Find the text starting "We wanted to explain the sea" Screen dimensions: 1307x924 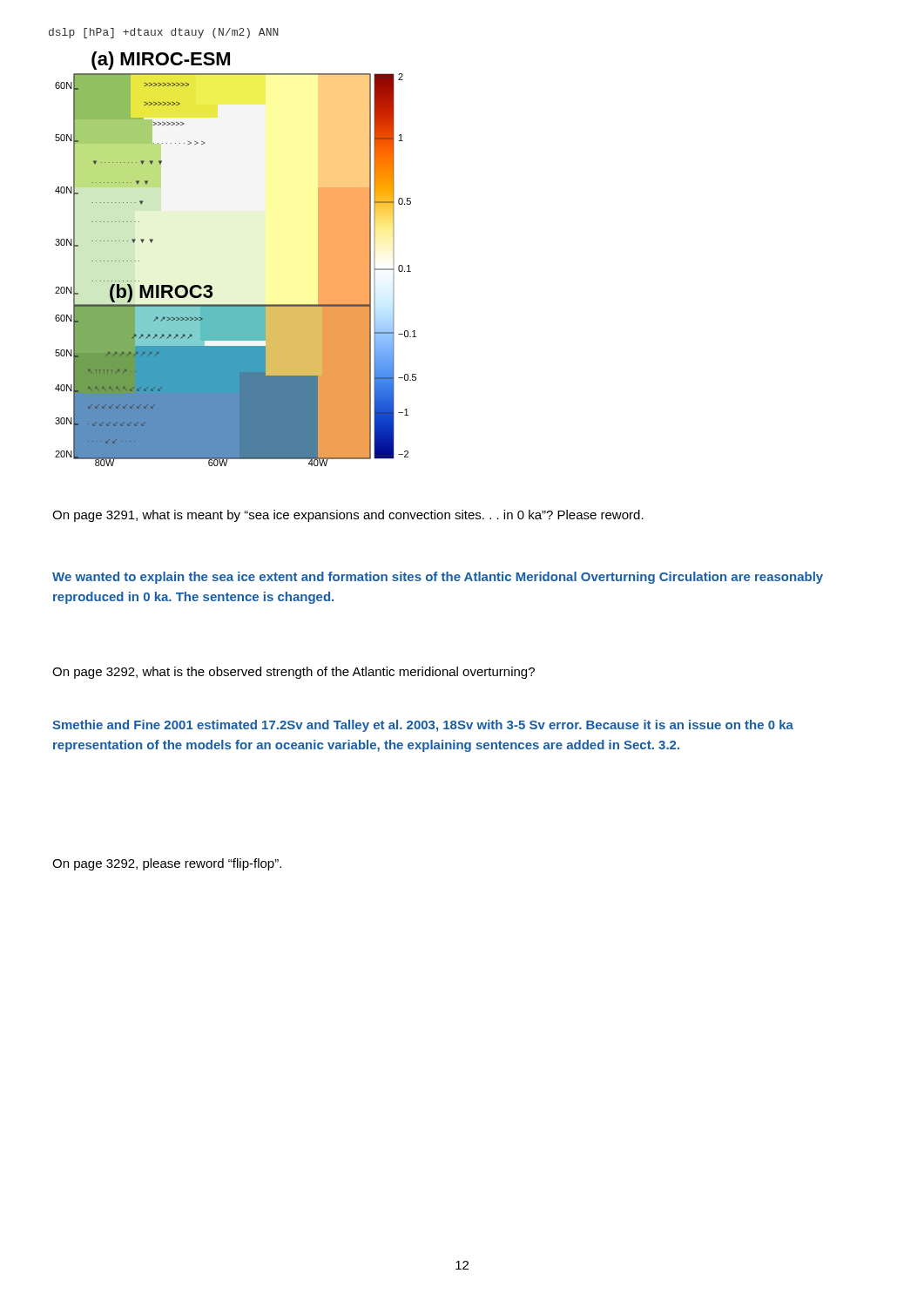point(438,587)
